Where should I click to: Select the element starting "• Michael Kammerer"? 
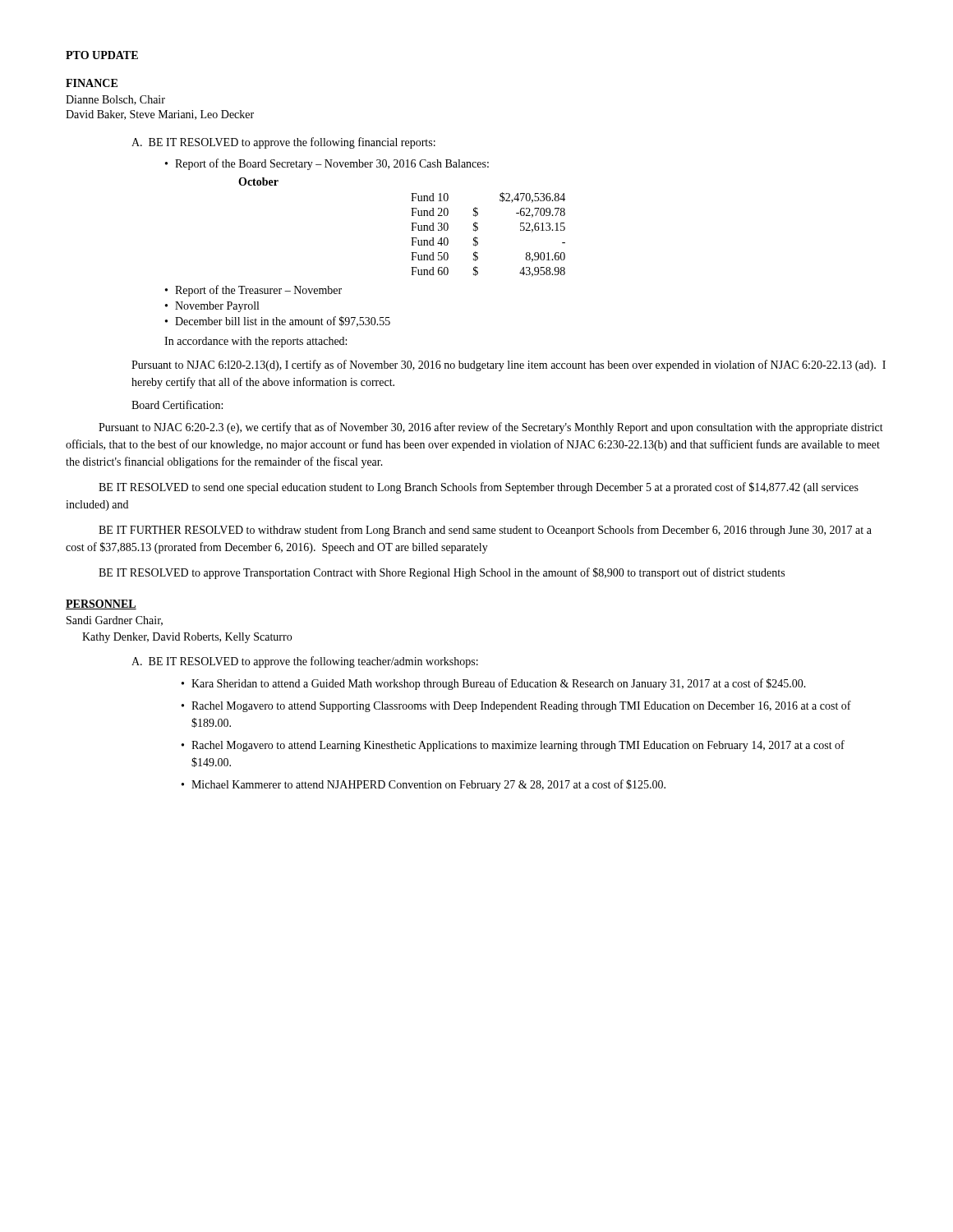coord(424,785)
